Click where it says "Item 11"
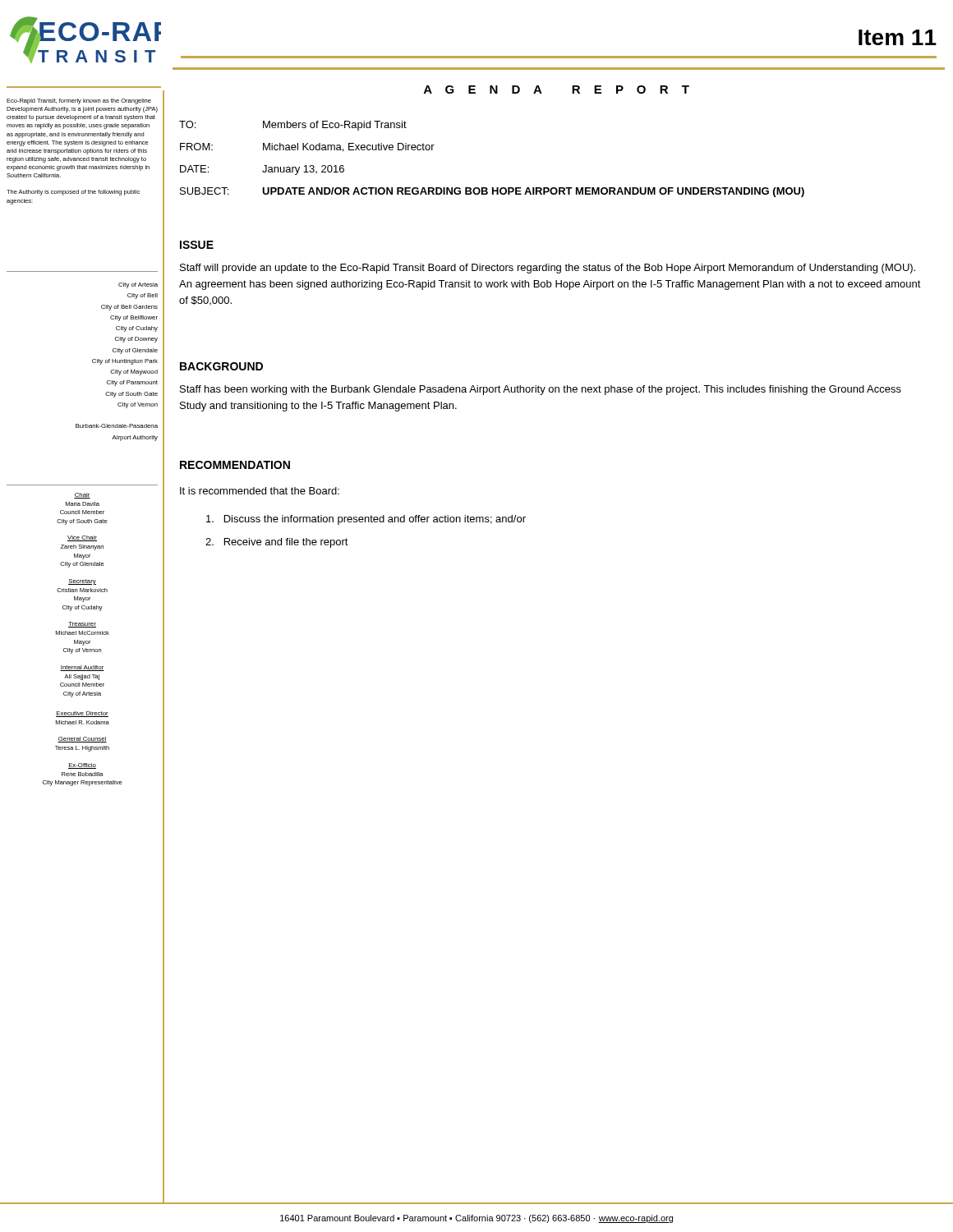 897,37
